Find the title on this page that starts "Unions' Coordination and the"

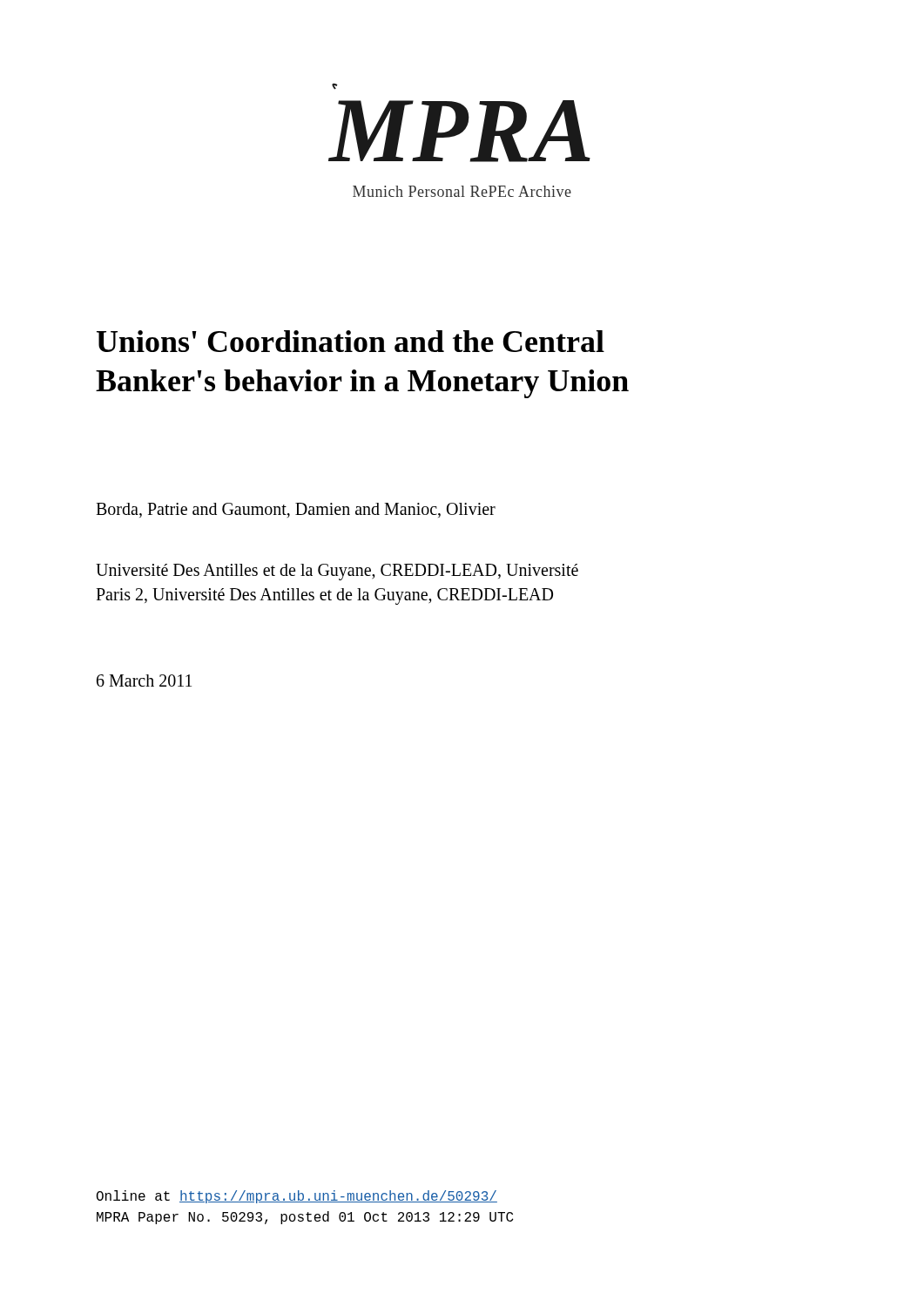(x=453, y=362)
